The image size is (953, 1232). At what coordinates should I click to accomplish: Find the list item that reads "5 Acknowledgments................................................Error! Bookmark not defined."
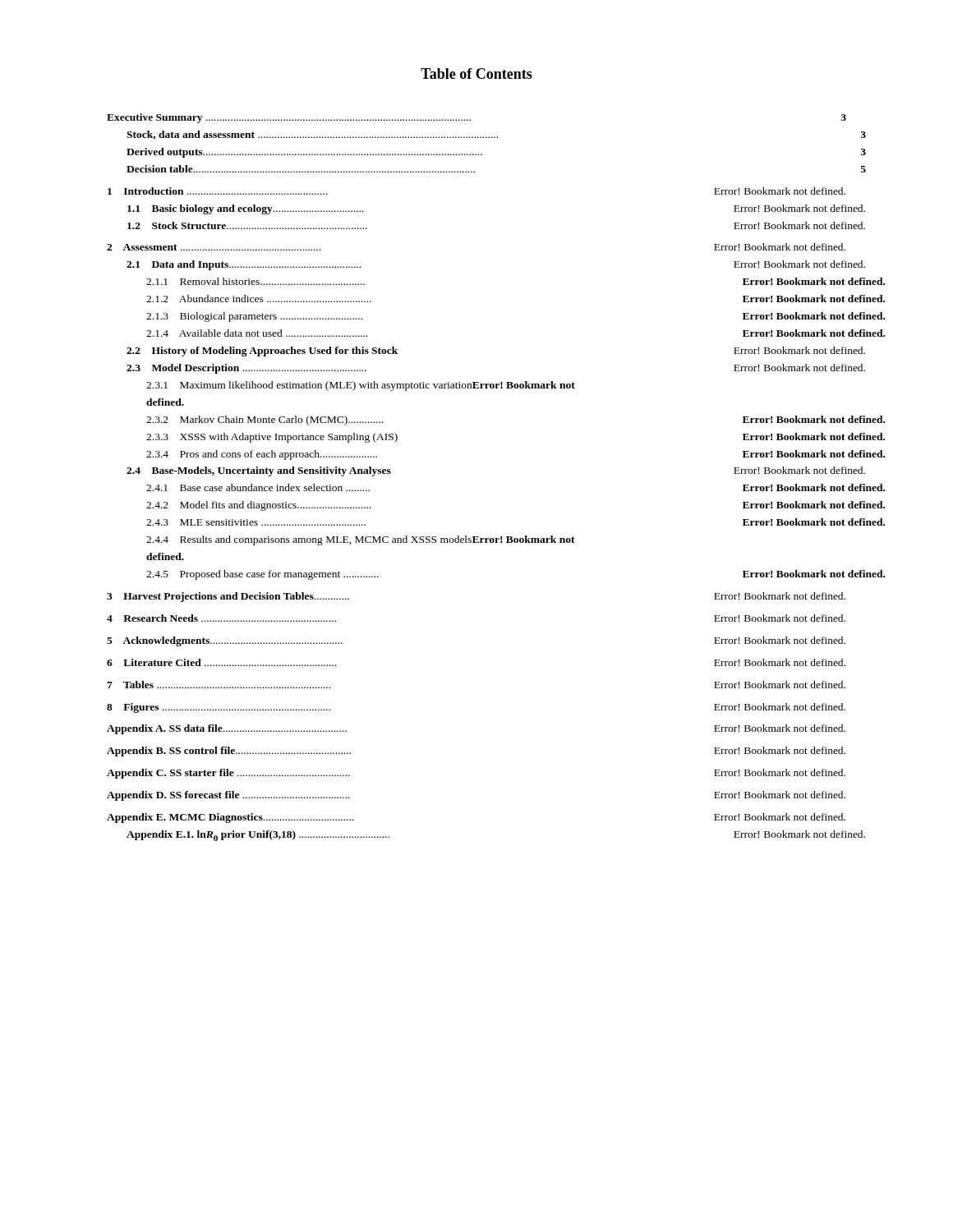coord(206,641)
